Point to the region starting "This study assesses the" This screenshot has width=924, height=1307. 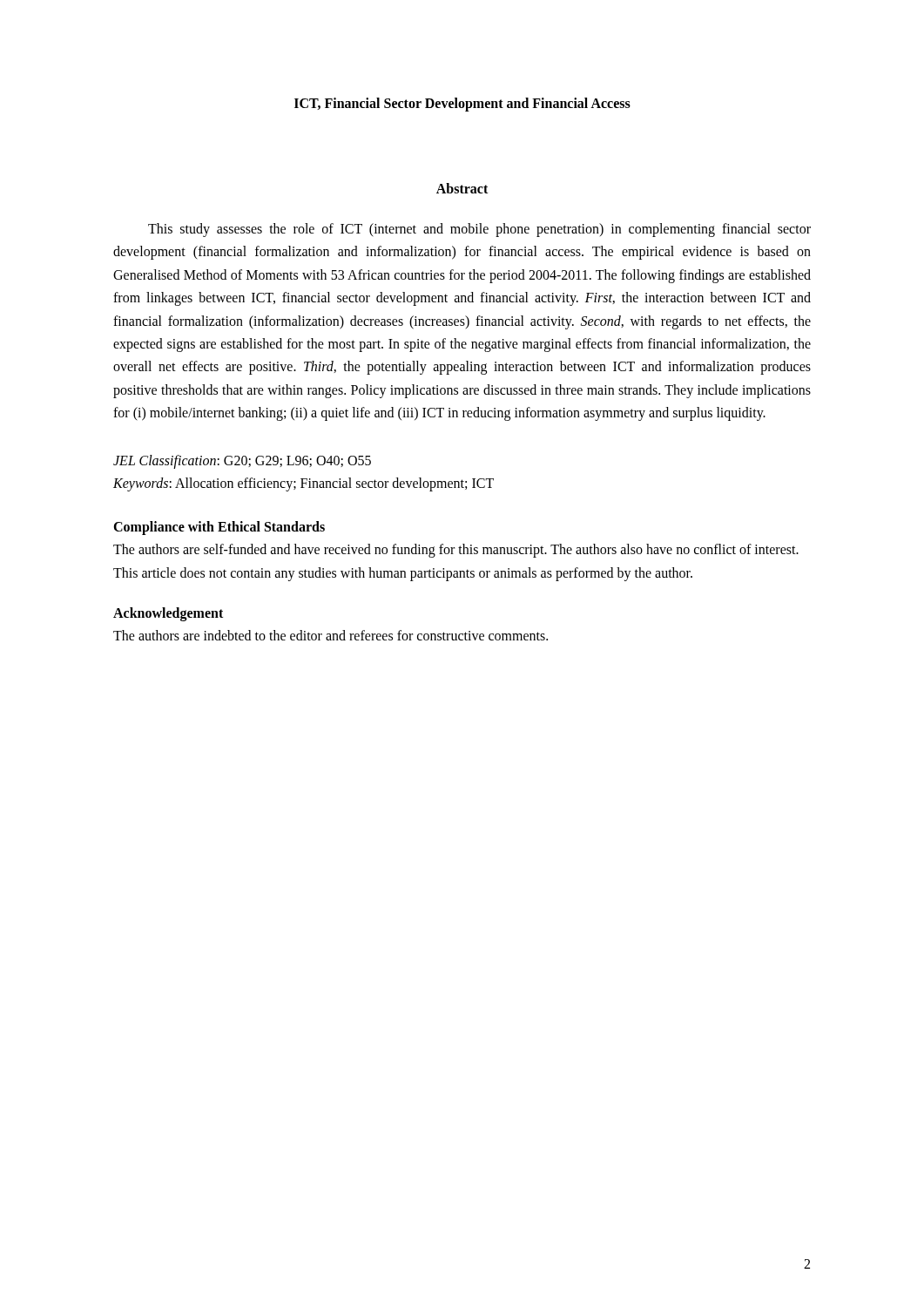click(462, 321)
